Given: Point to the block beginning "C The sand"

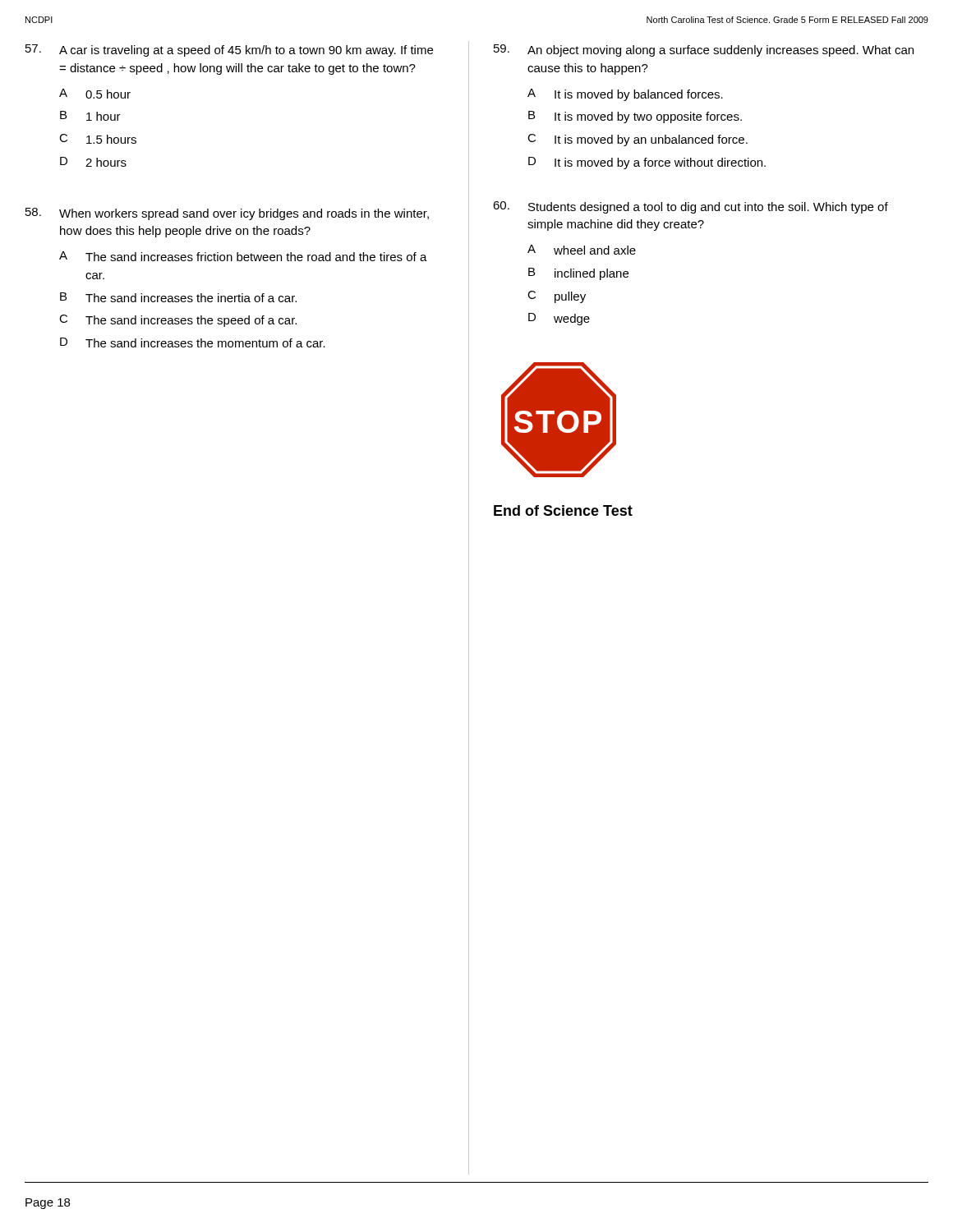Looking at the screenshot, I should 178,320.
